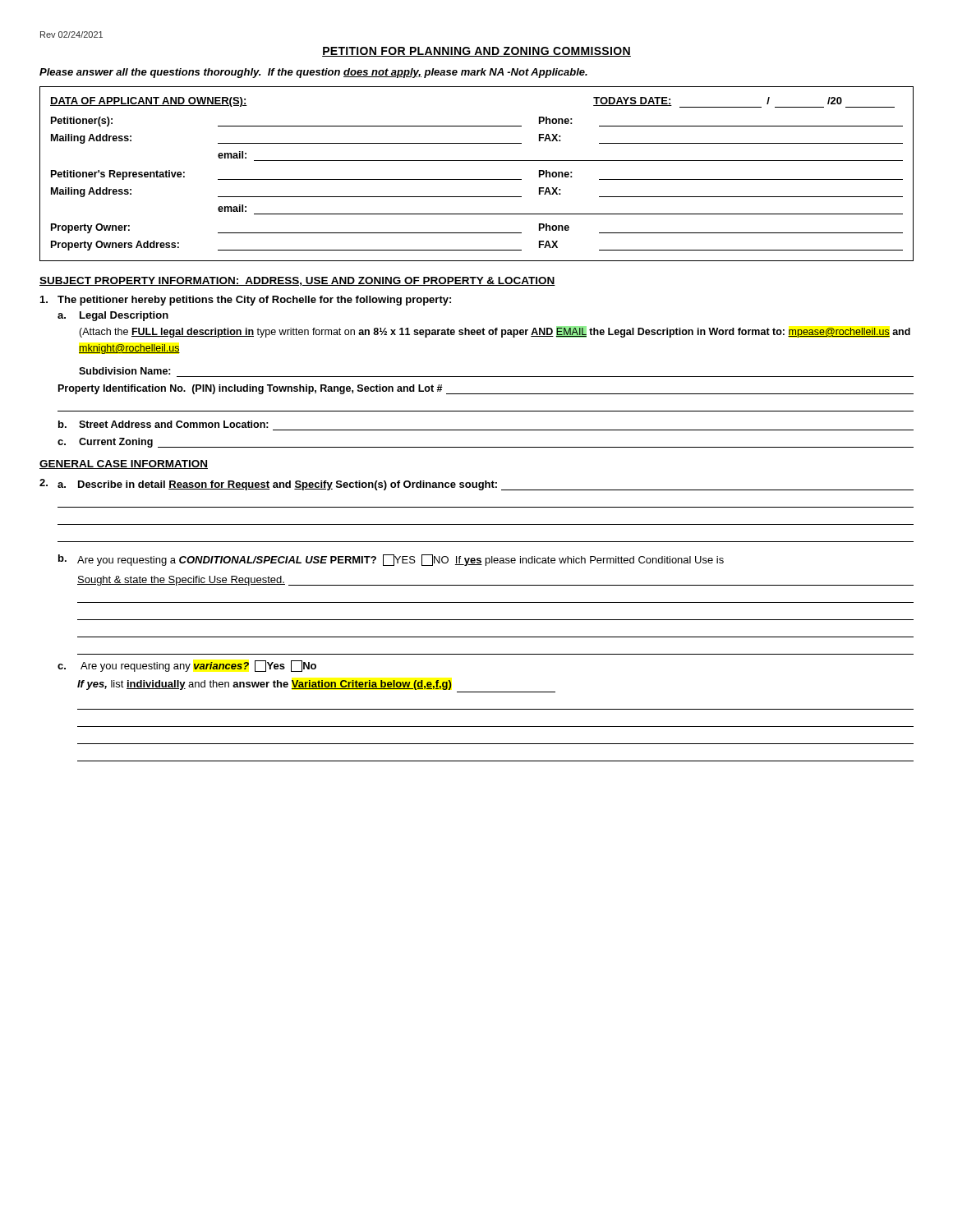This screenshot has height=1232, width=953.
Task: Select the text block that says "Please answer all the questions"
Action: click(x=314, y=72)
